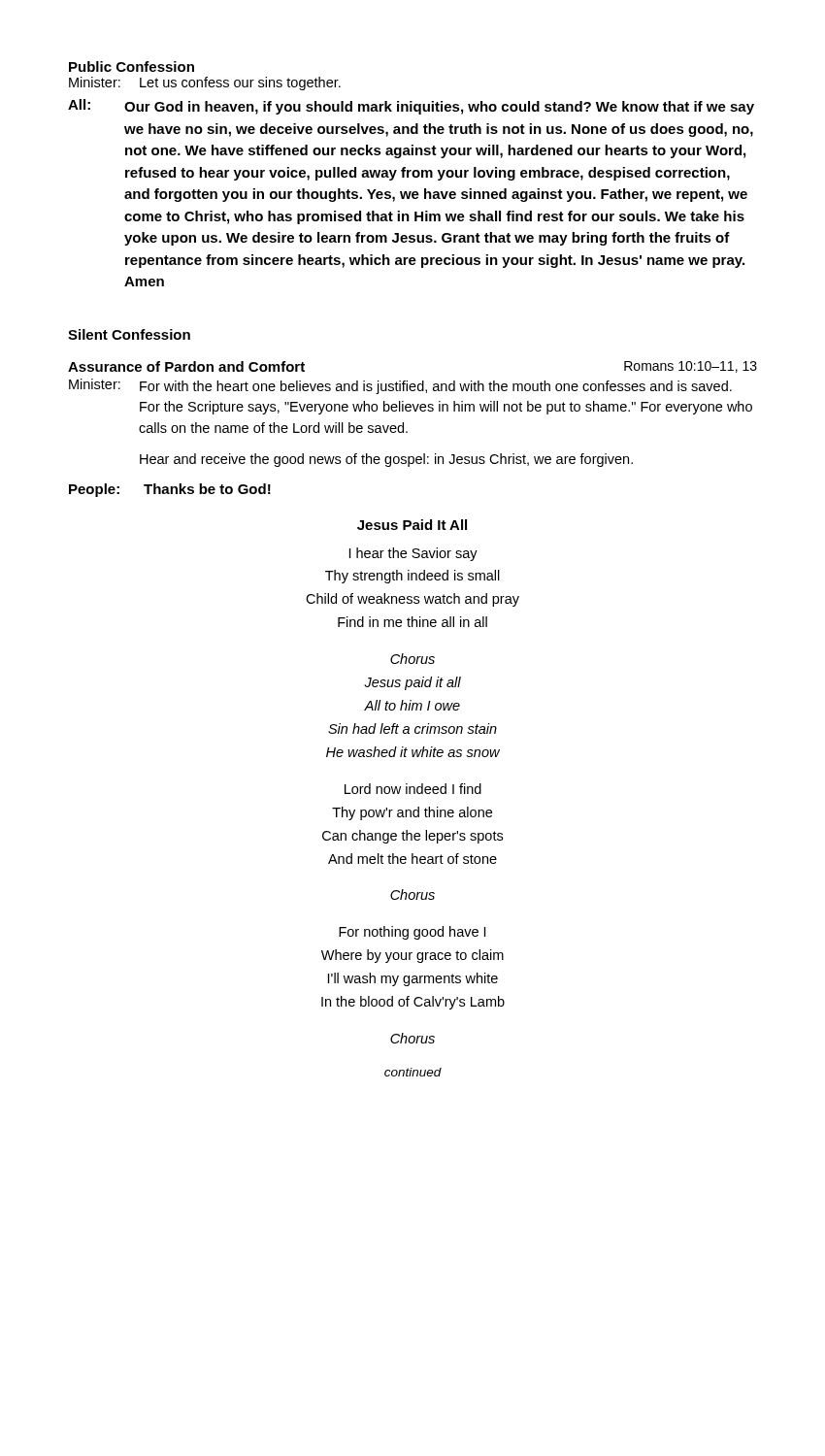Point to the element starting "Silent Confession"
The image size is (825, 1456).
pyautogui.click(x=129, y=334)
